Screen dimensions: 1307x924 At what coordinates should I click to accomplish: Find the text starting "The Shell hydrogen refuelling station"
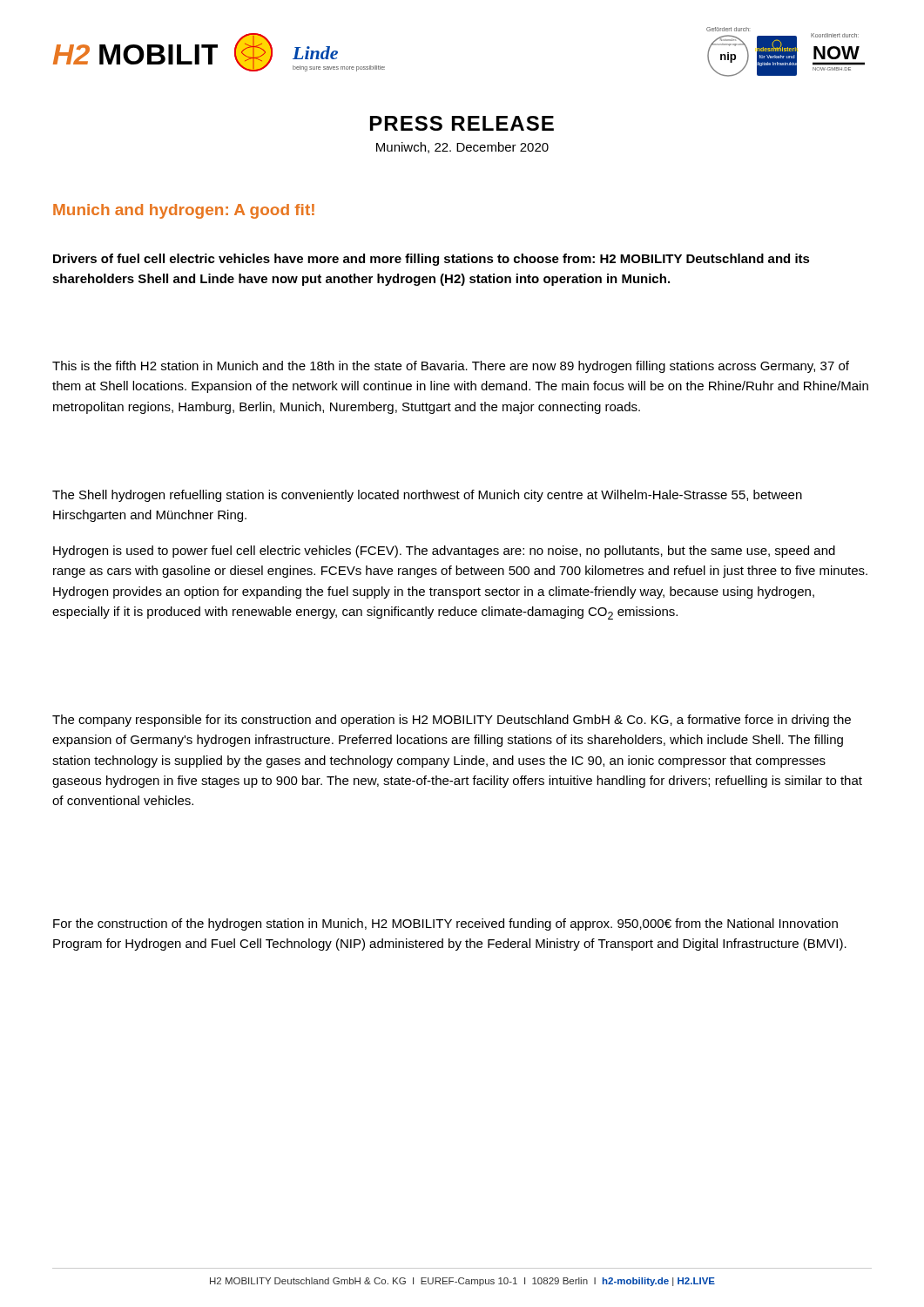(427, 505)
